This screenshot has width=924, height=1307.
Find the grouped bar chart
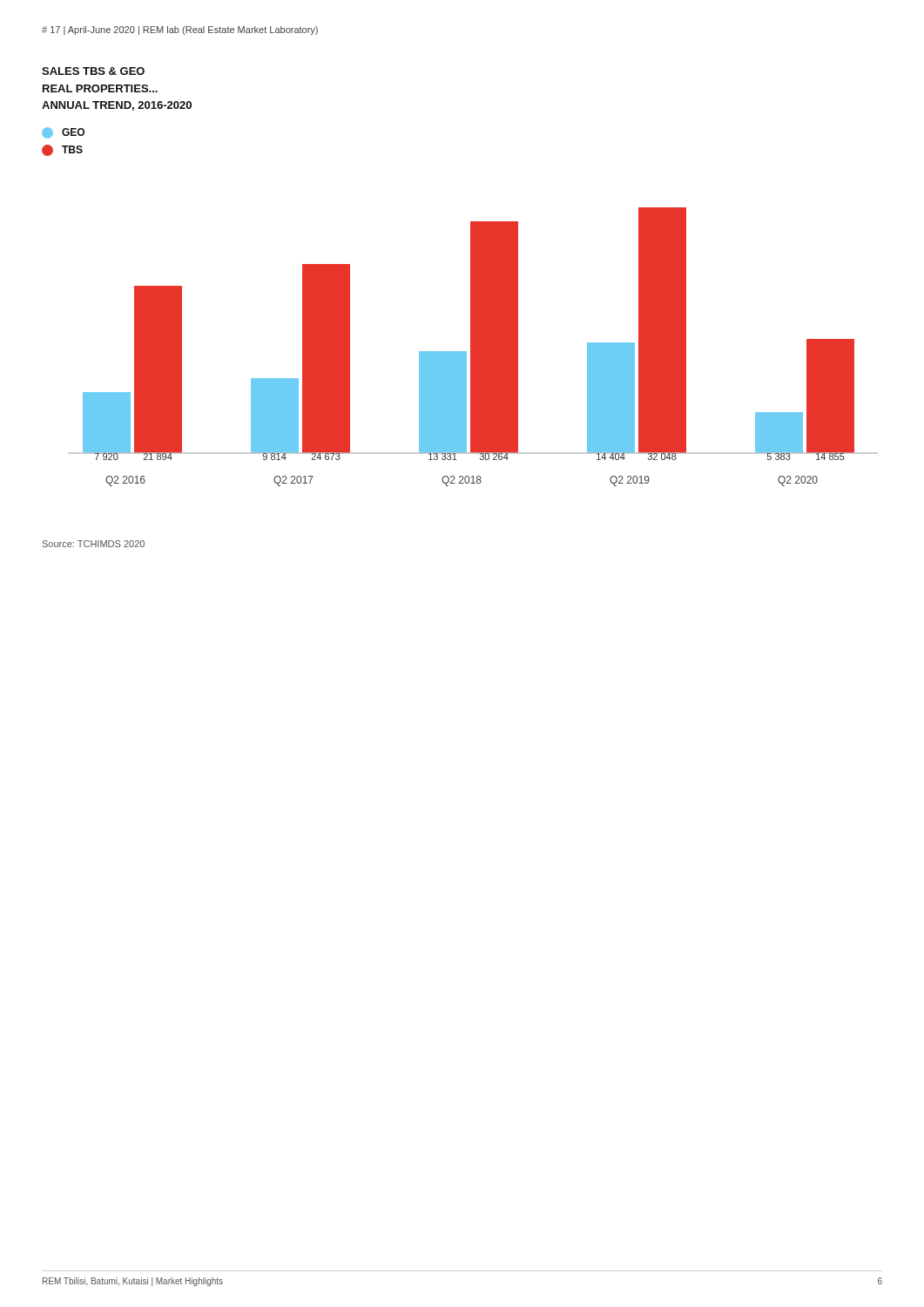[462, 353]
